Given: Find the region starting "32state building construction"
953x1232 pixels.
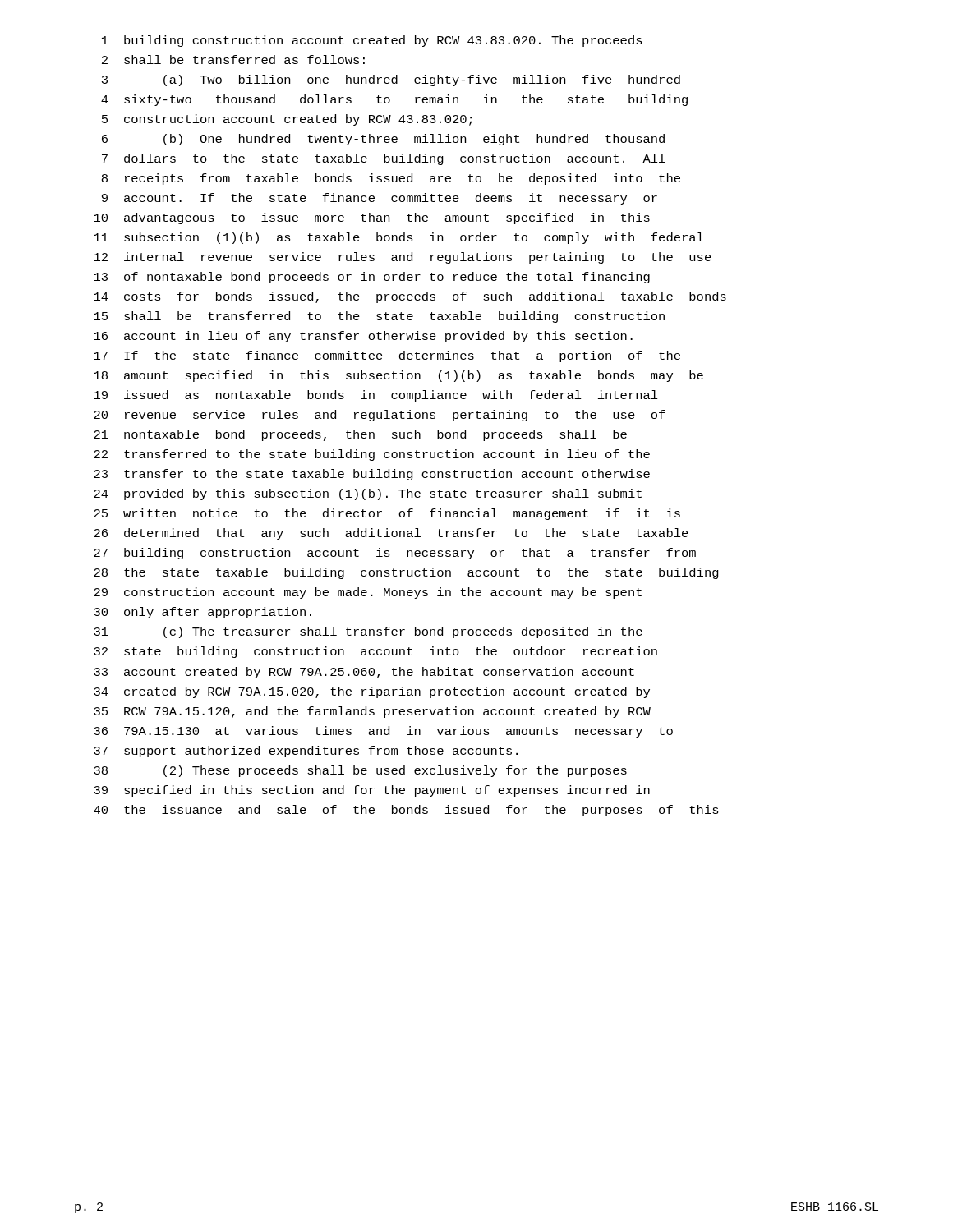Looking at the screenshot, I should pos(481,653).
